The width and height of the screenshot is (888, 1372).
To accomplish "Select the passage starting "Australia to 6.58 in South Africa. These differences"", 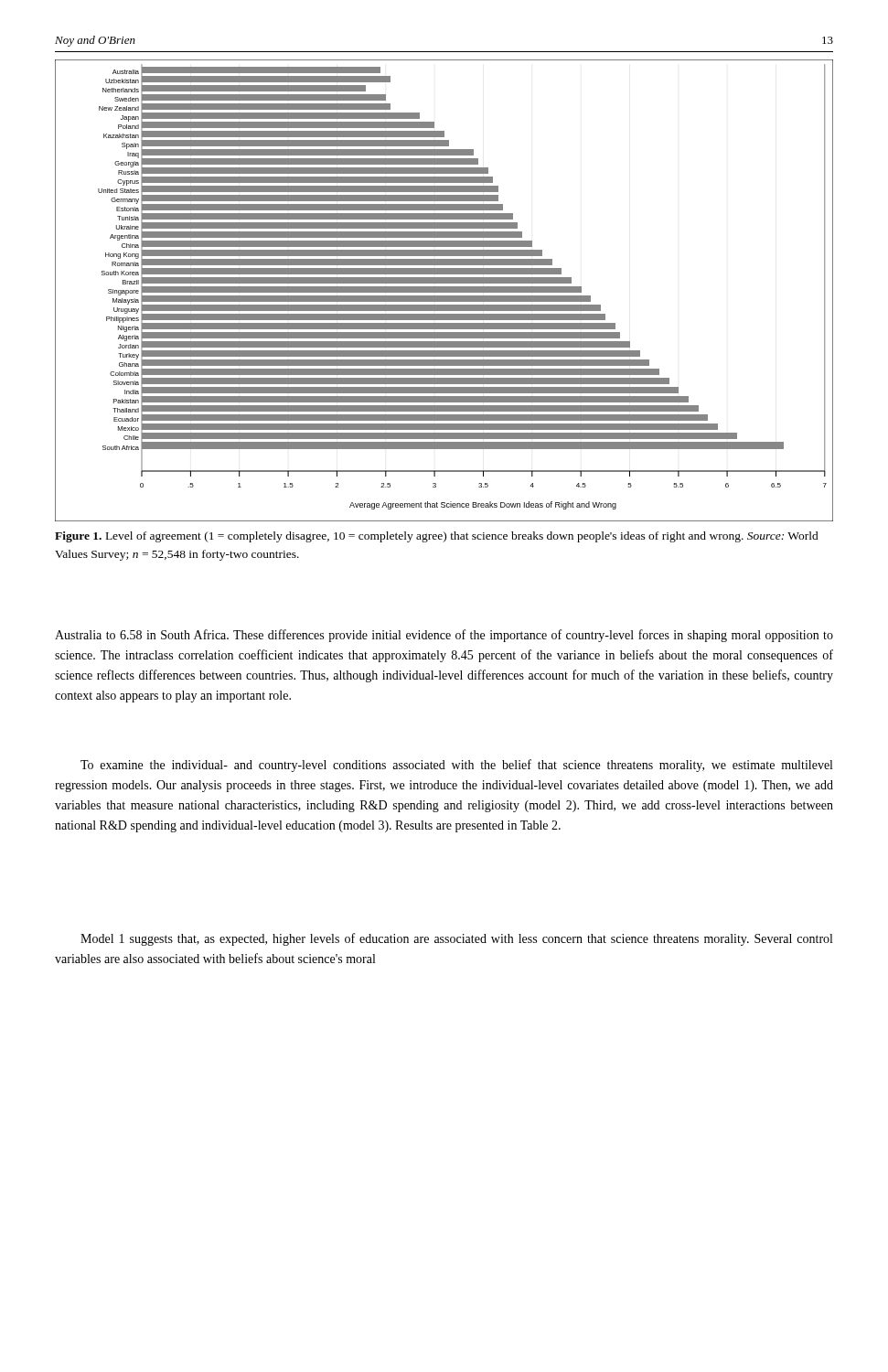I will (x=444, y=666).
